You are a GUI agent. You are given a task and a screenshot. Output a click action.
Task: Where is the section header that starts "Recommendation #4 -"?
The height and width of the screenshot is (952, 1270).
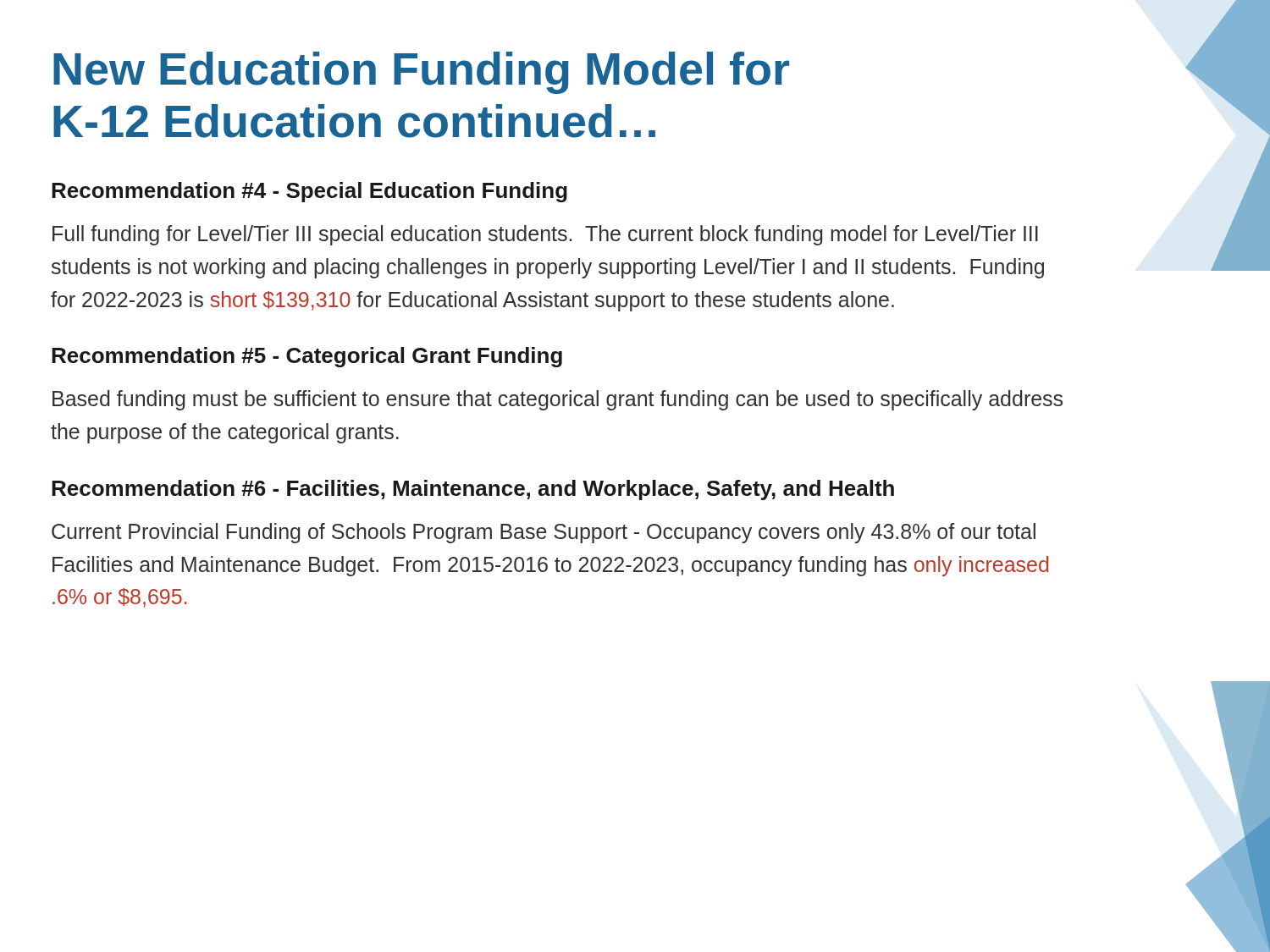(309, 191)
